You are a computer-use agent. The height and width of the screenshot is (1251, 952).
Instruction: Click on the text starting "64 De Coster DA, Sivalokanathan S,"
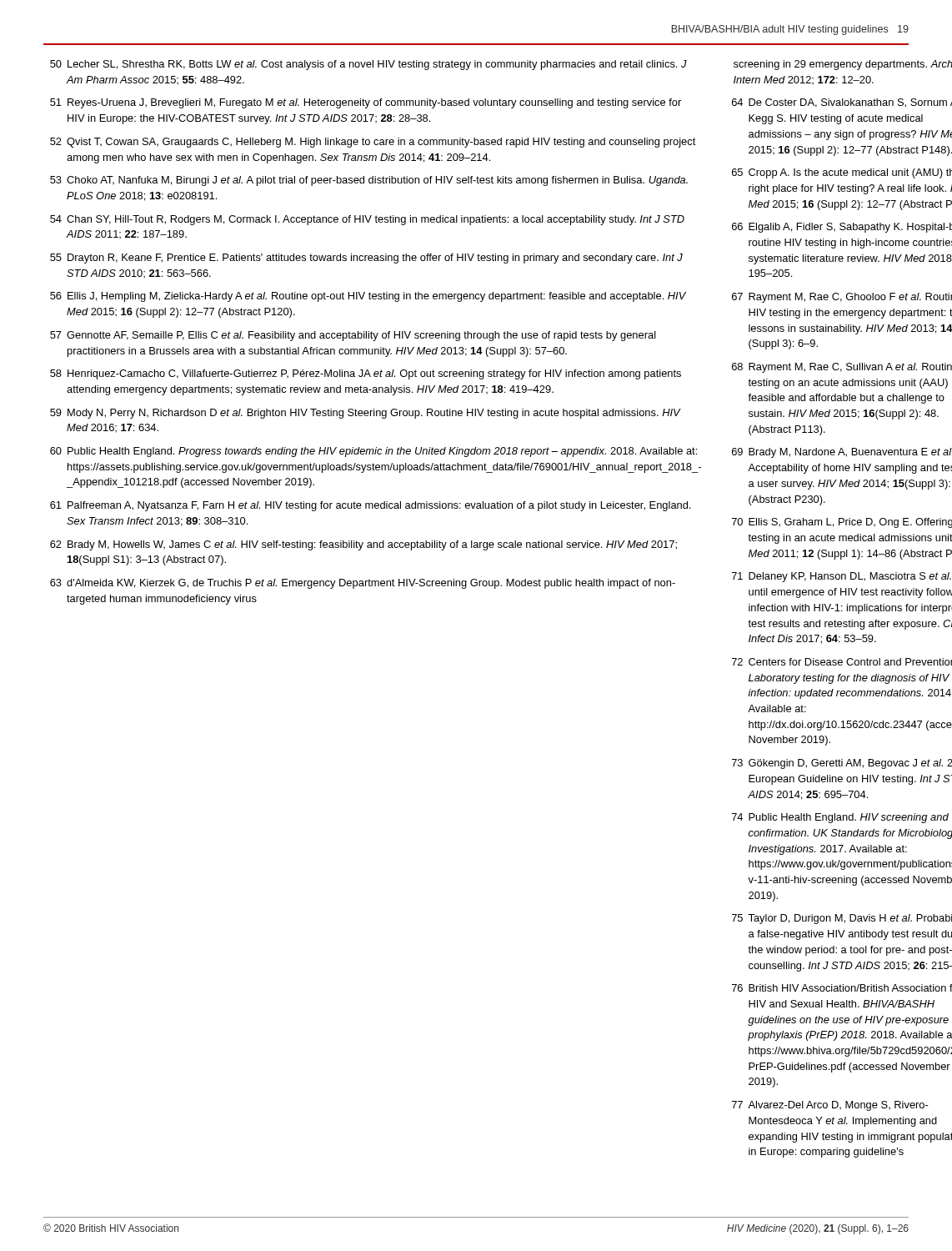[838, 127]
